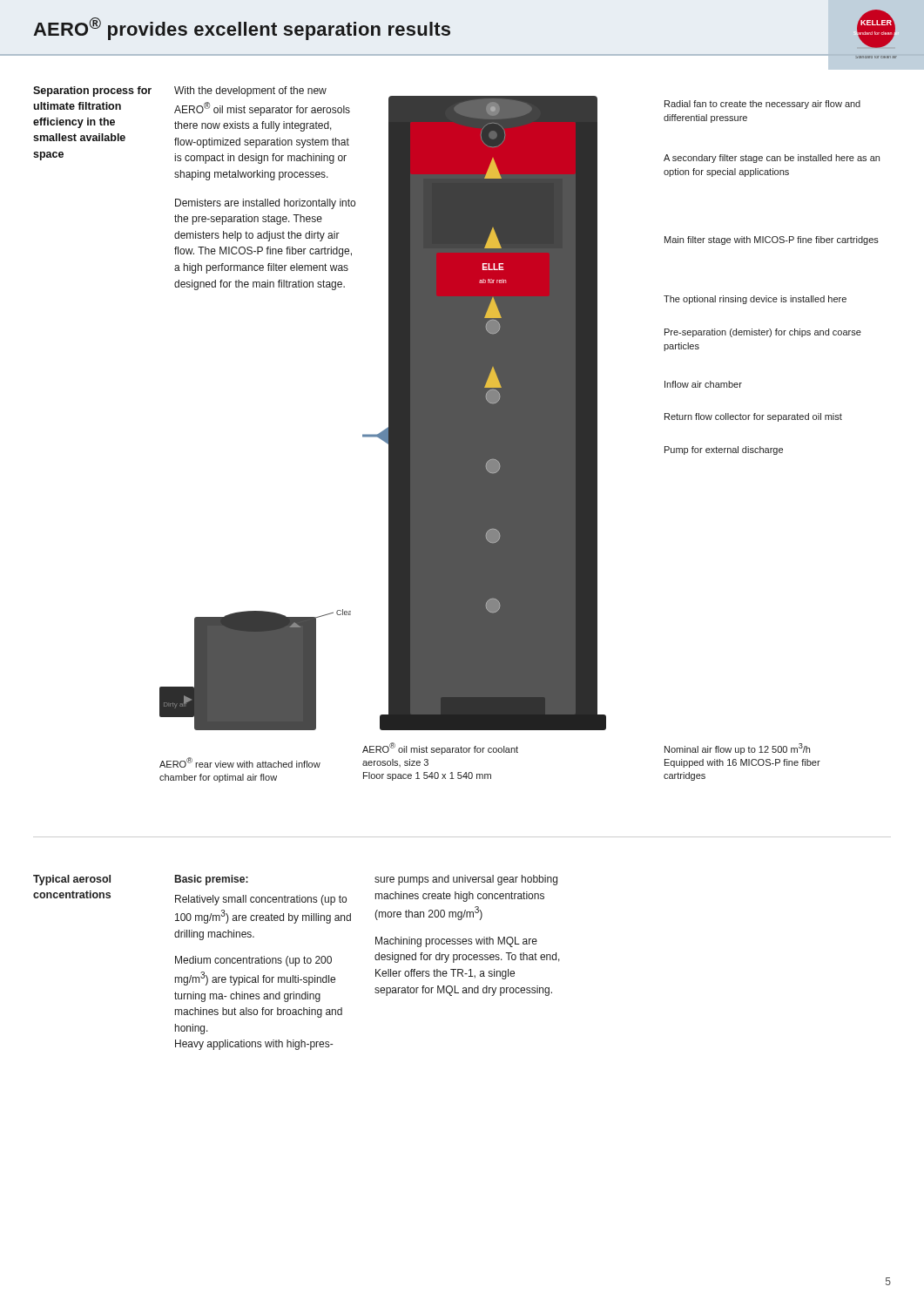Viewport: 924px width, 1307px height.
Task: Find the text block with the text "With the development of the new AERO®"
Action: [266, 187]
